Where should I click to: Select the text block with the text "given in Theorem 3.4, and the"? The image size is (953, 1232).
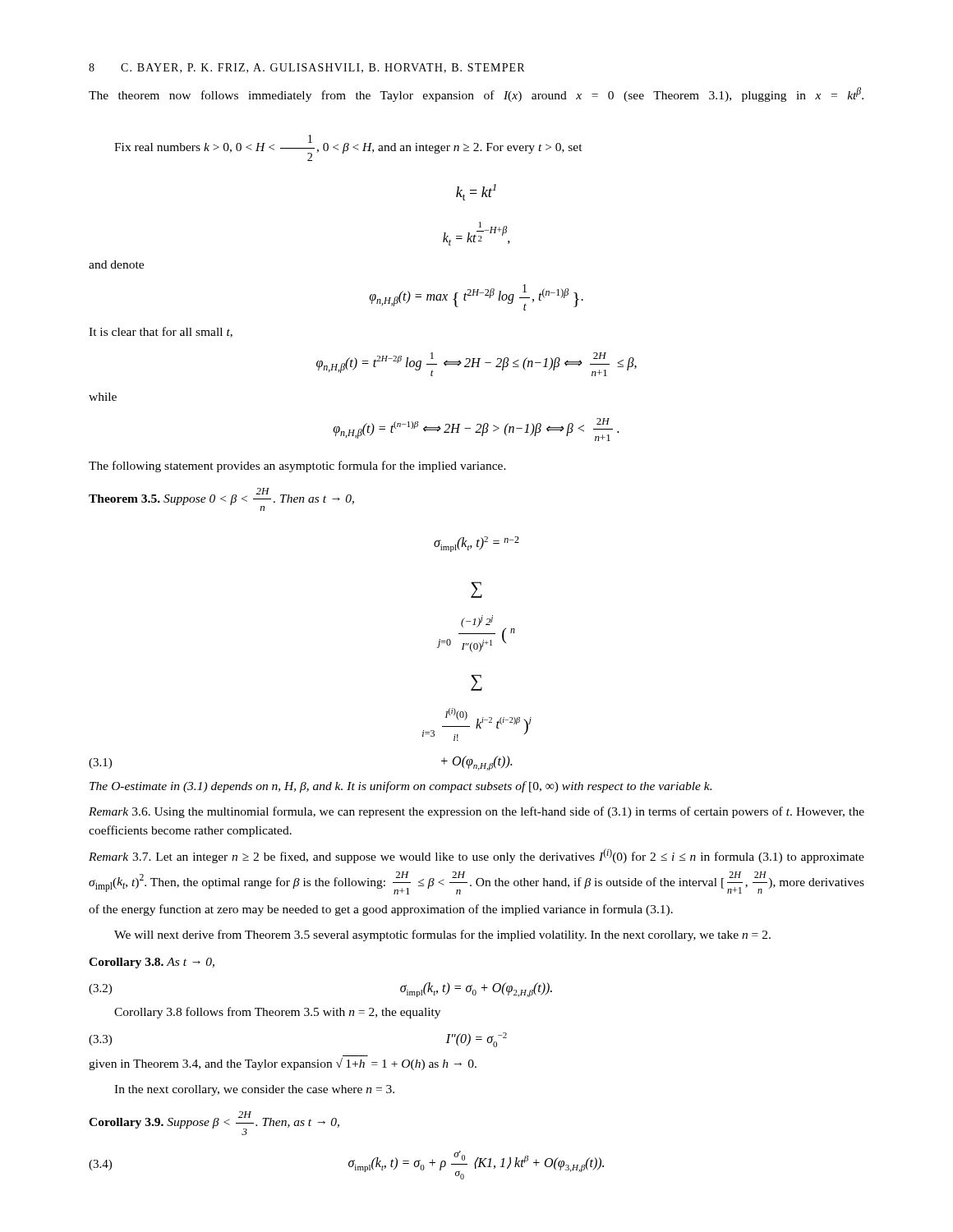pos(476,1063)
